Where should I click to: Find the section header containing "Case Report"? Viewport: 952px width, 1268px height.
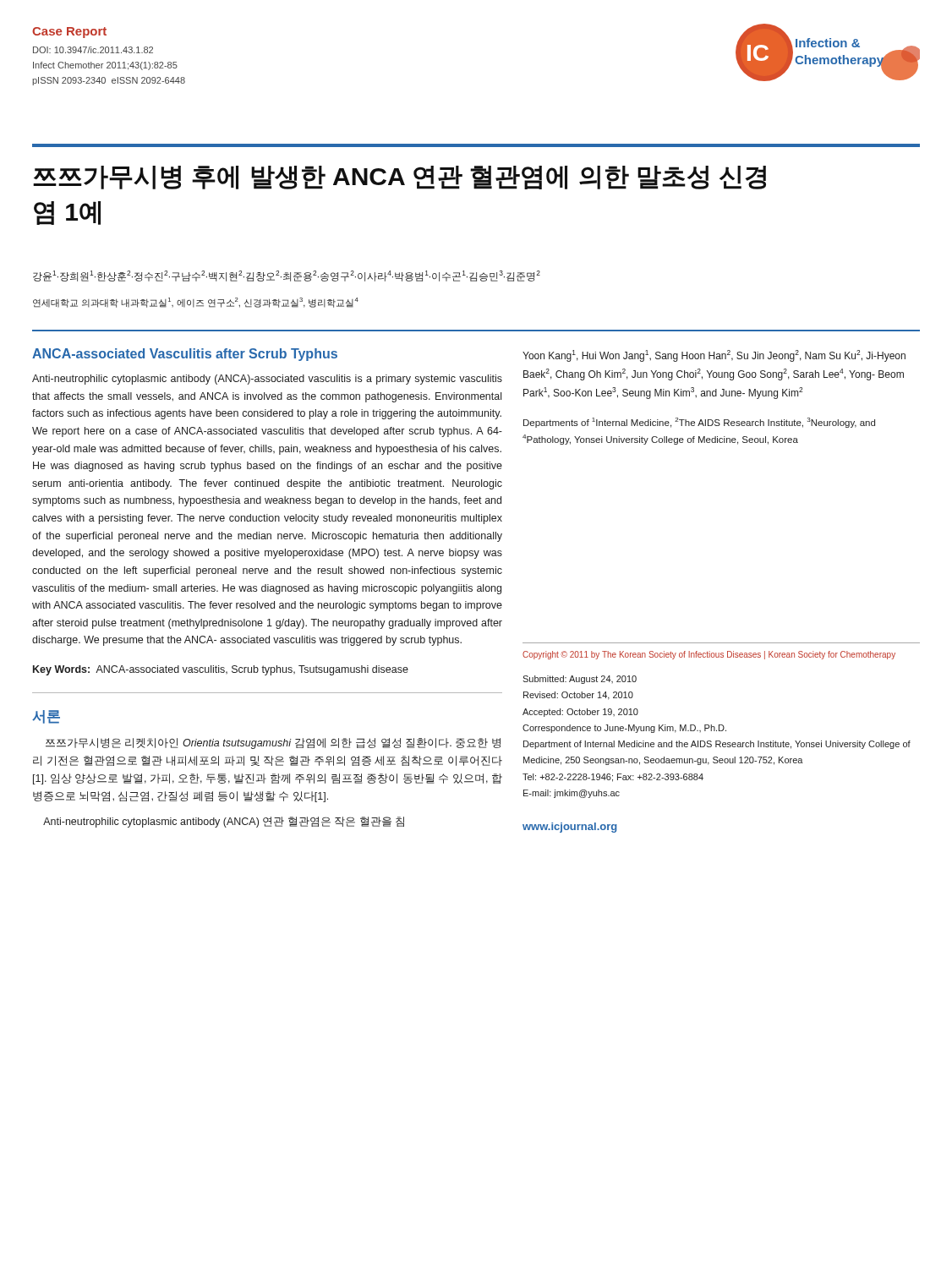pyautogui.click(x=69, y=31)
